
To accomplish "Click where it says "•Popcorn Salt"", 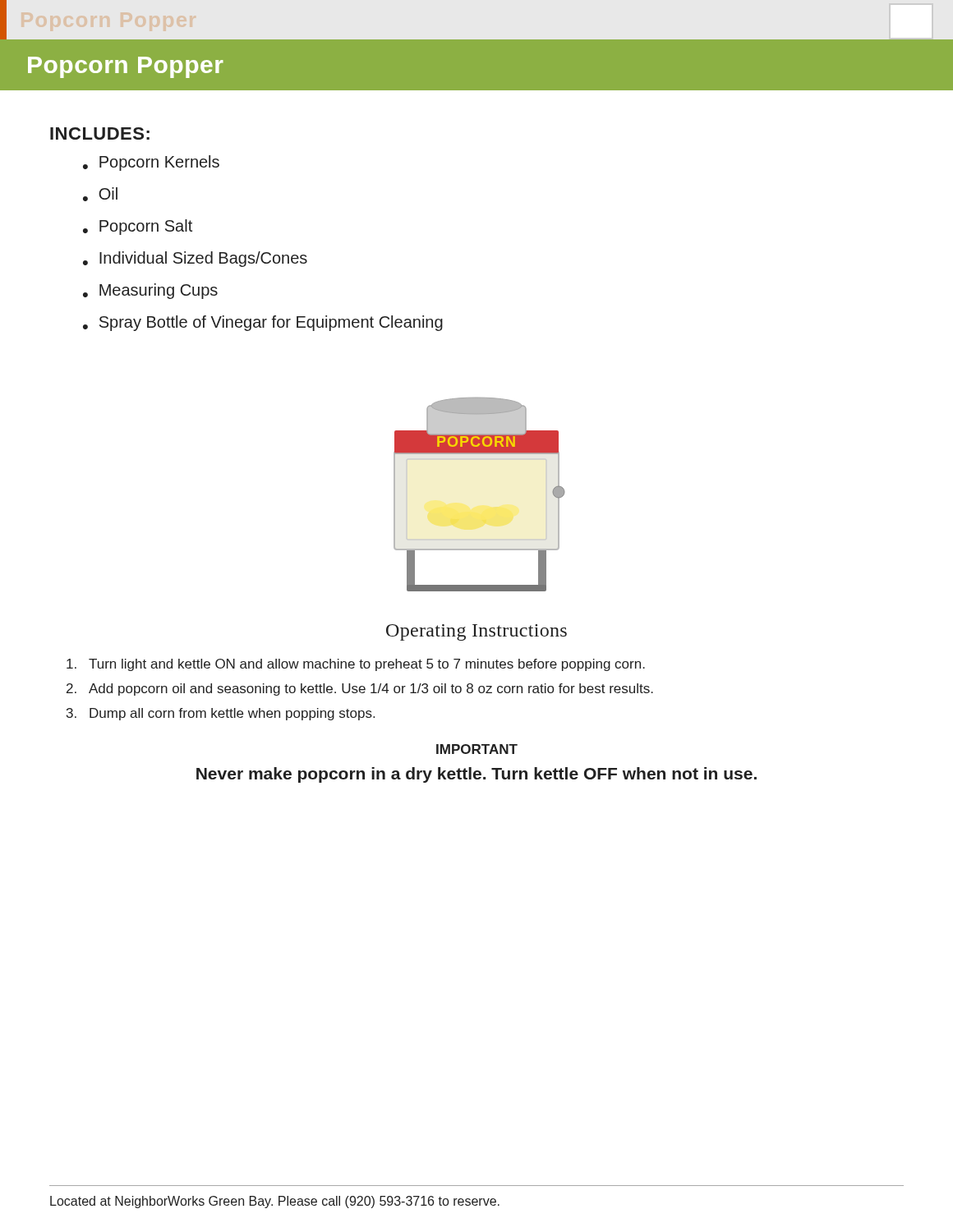I will [137, 230].
